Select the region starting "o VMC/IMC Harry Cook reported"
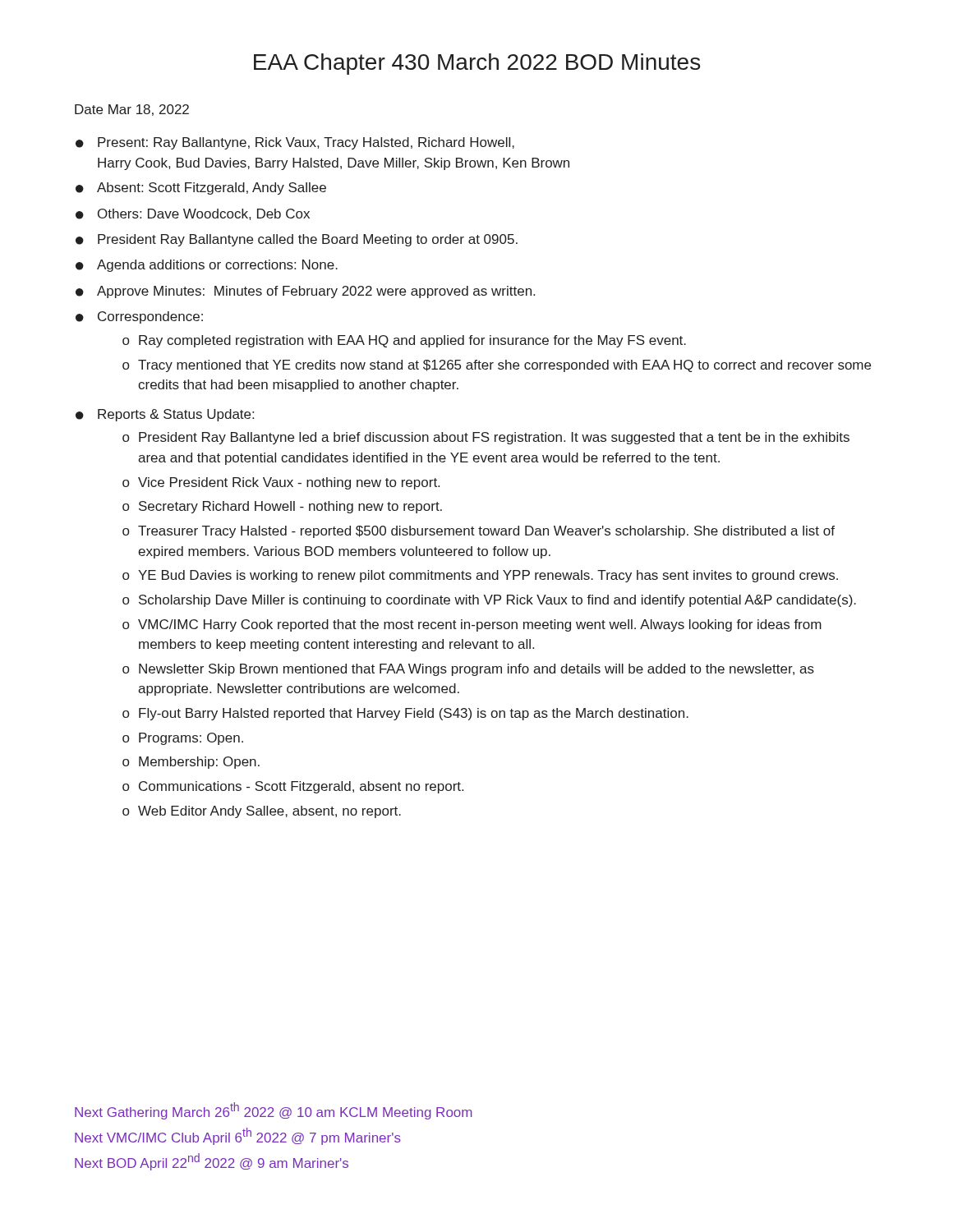The height and width of the screenshot is (1232, 953). pos(488,635)
